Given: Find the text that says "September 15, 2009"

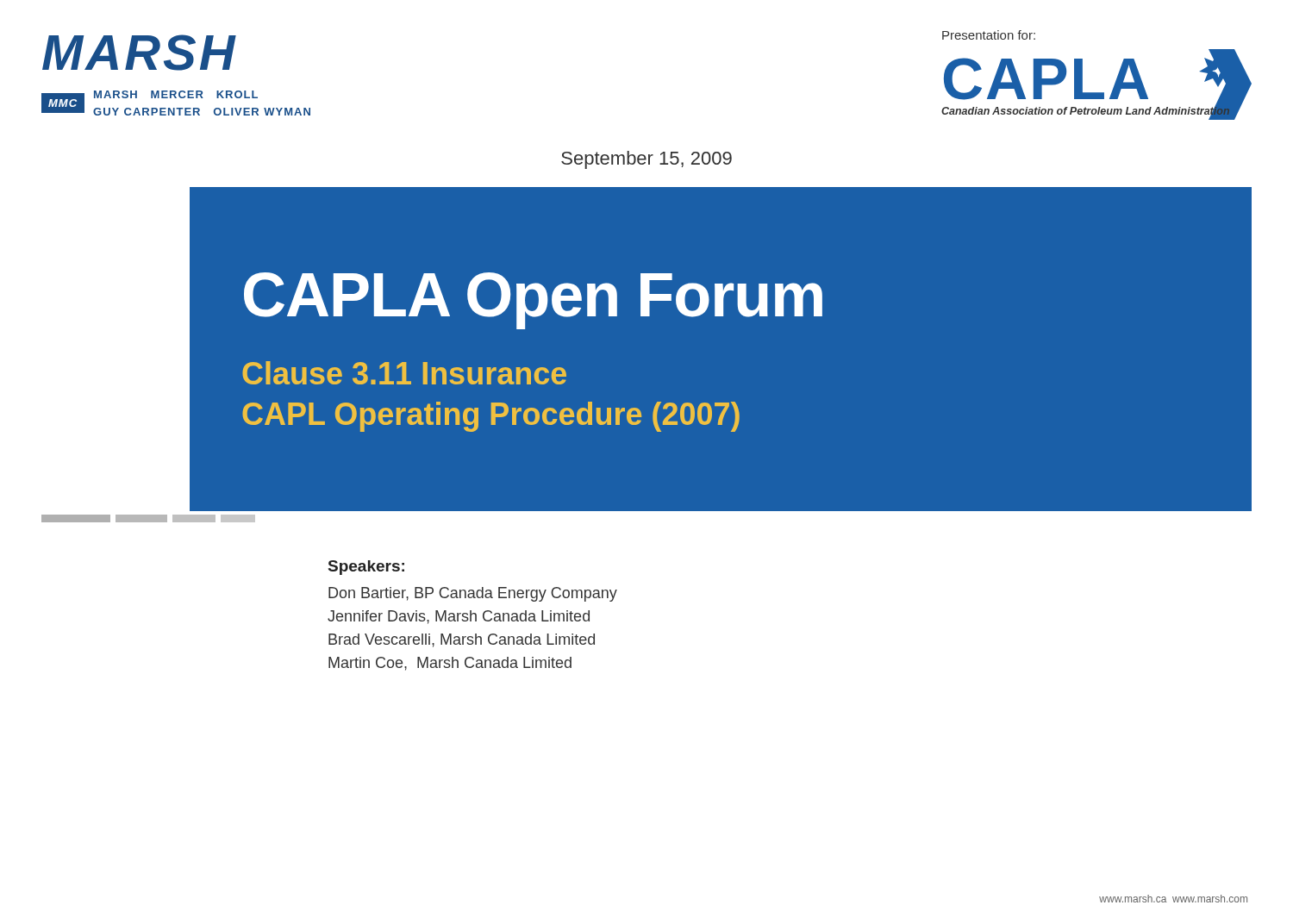Looking at the screenshot, I should point(646,158).
